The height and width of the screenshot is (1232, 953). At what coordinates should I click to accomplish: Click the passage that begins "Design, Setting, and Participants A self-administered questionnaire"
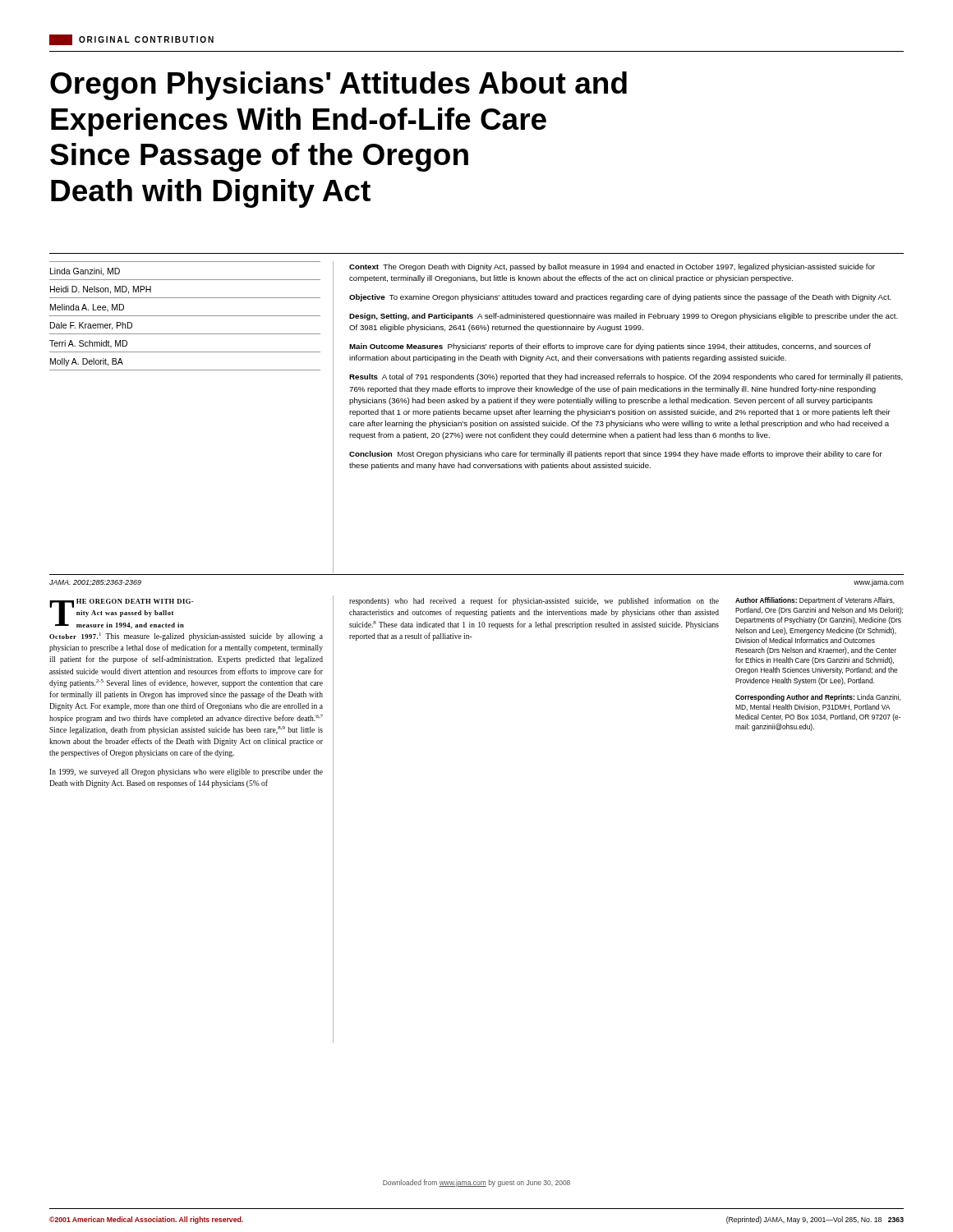pyautogui.click(x=624, y=322)
